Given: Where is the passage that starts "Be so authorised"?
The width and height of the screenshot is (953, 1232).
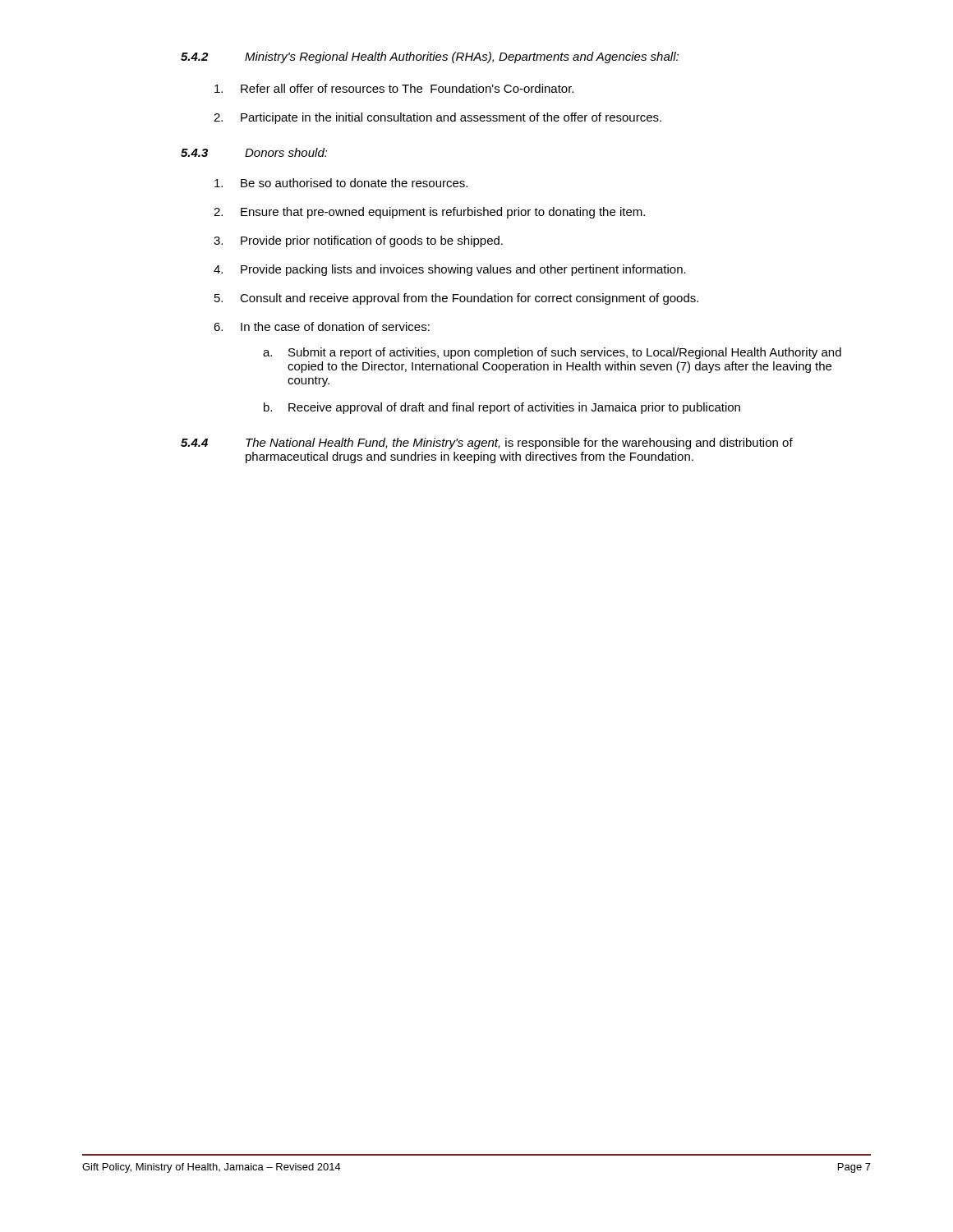Looking at the screenshot, I should click(x=341, y=183).
